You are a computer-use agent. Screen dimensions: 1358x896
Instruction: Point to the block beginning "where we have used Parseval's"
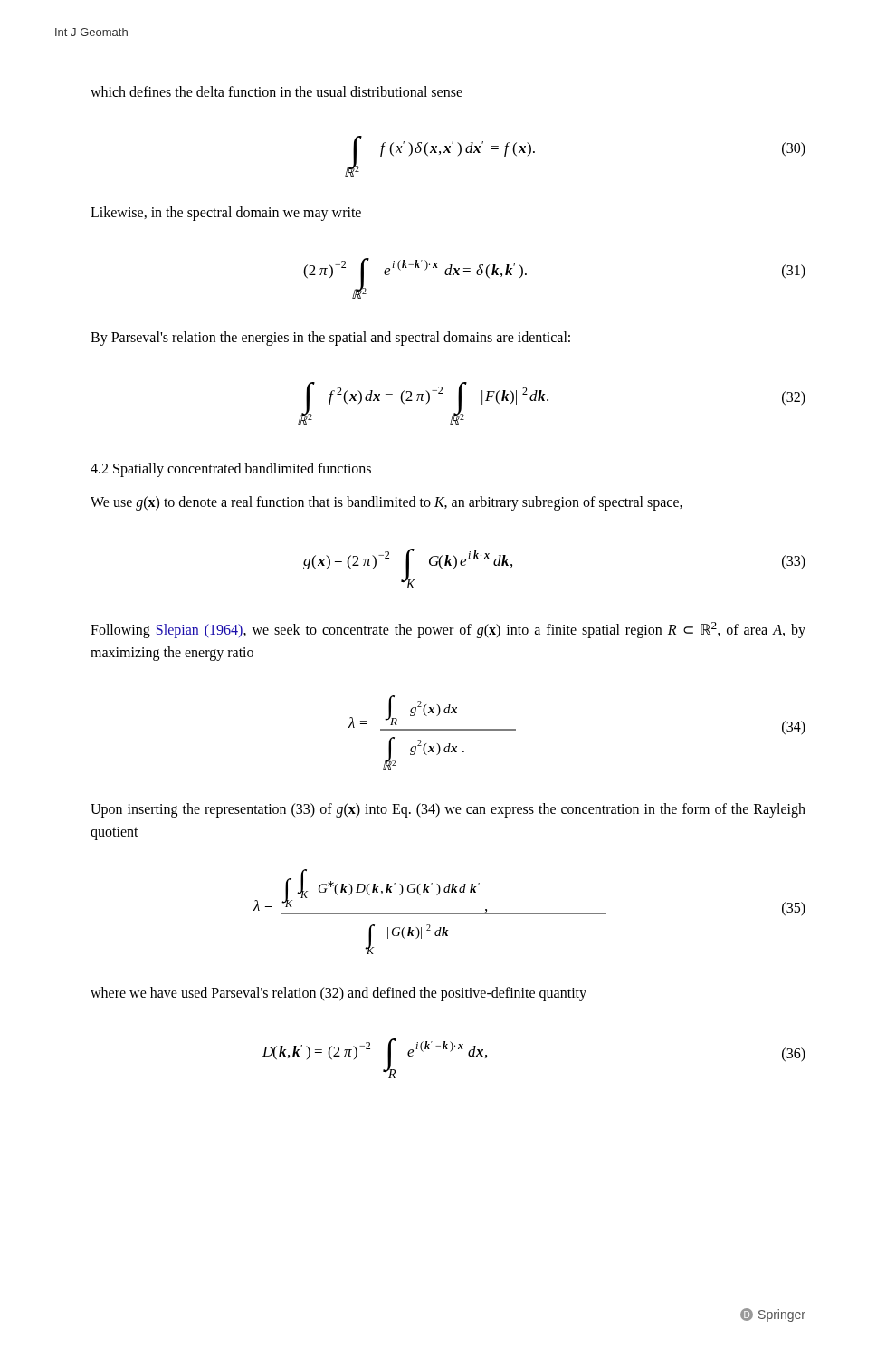click(x=448, y=993)
